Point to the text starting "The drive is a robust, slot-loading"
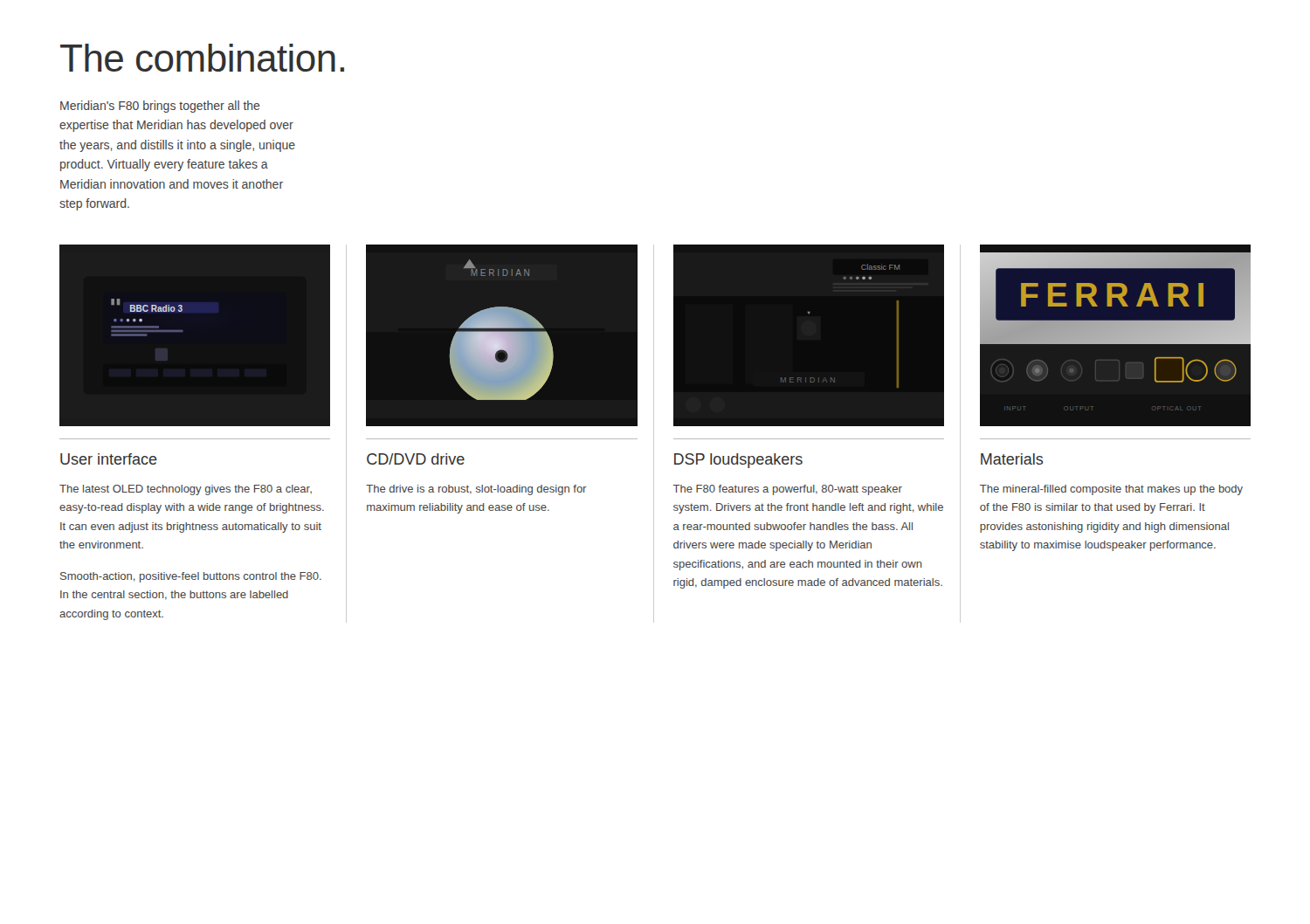The height and width of the screenshot is (924, 1310). pos(502,498)
